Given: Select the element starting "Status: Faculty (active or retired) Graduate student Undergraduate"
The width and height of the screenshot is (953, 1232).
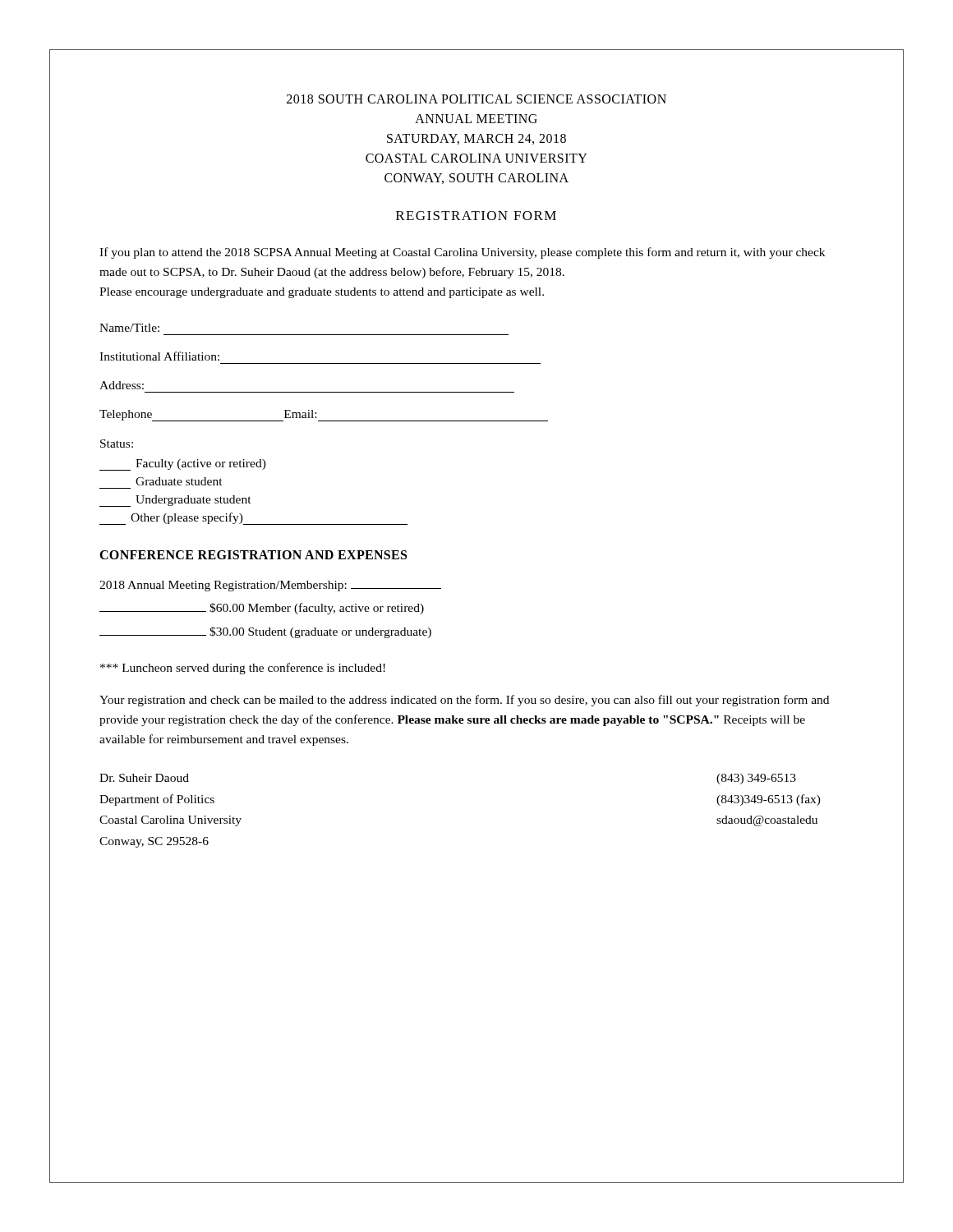Looking at the screenshot, I should (117, 444).
